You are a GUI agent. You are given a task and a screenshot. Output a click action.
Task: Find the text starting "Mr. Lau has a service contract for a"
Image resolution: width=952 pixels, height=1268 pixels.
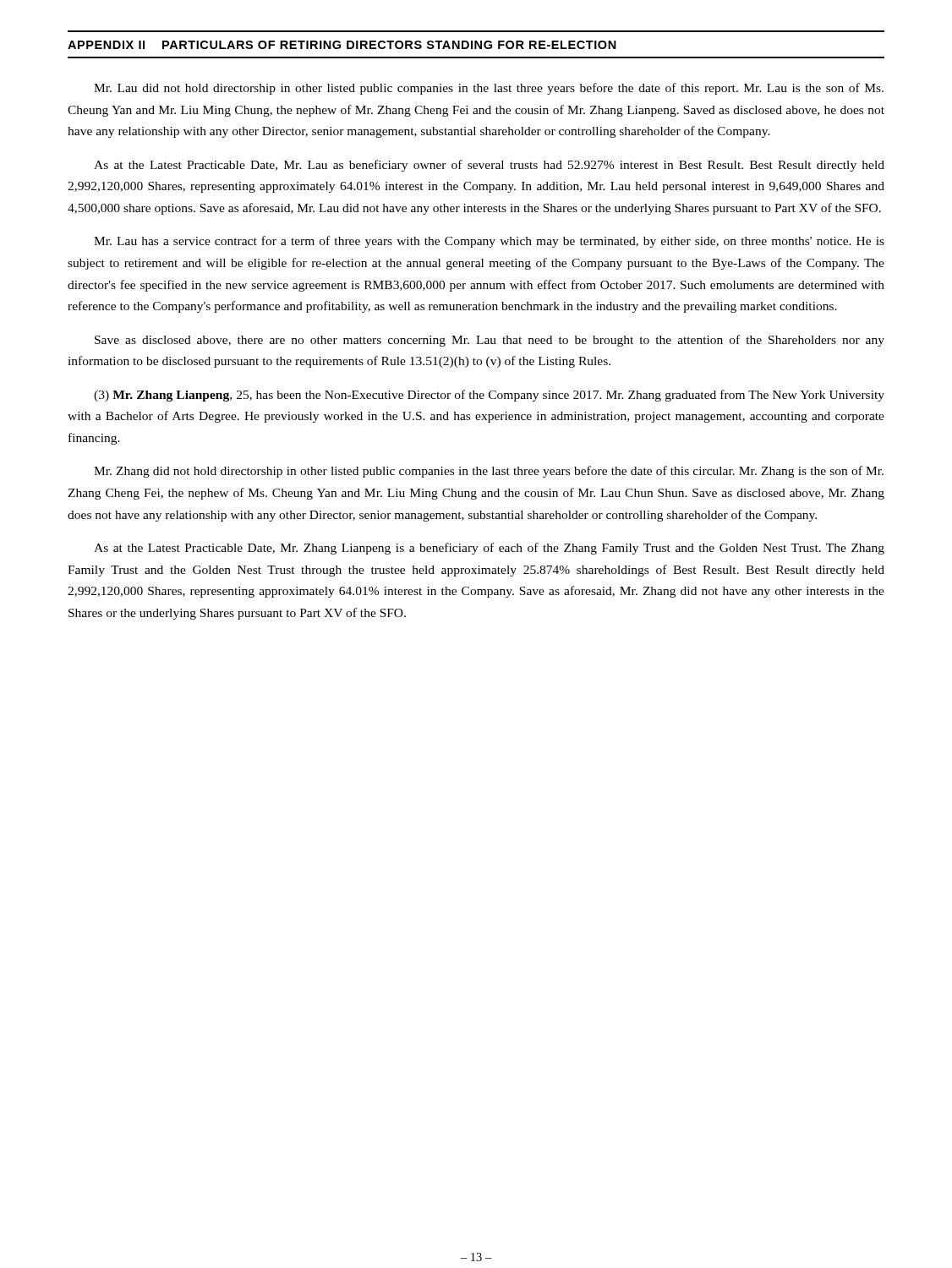tap(476, 273)
